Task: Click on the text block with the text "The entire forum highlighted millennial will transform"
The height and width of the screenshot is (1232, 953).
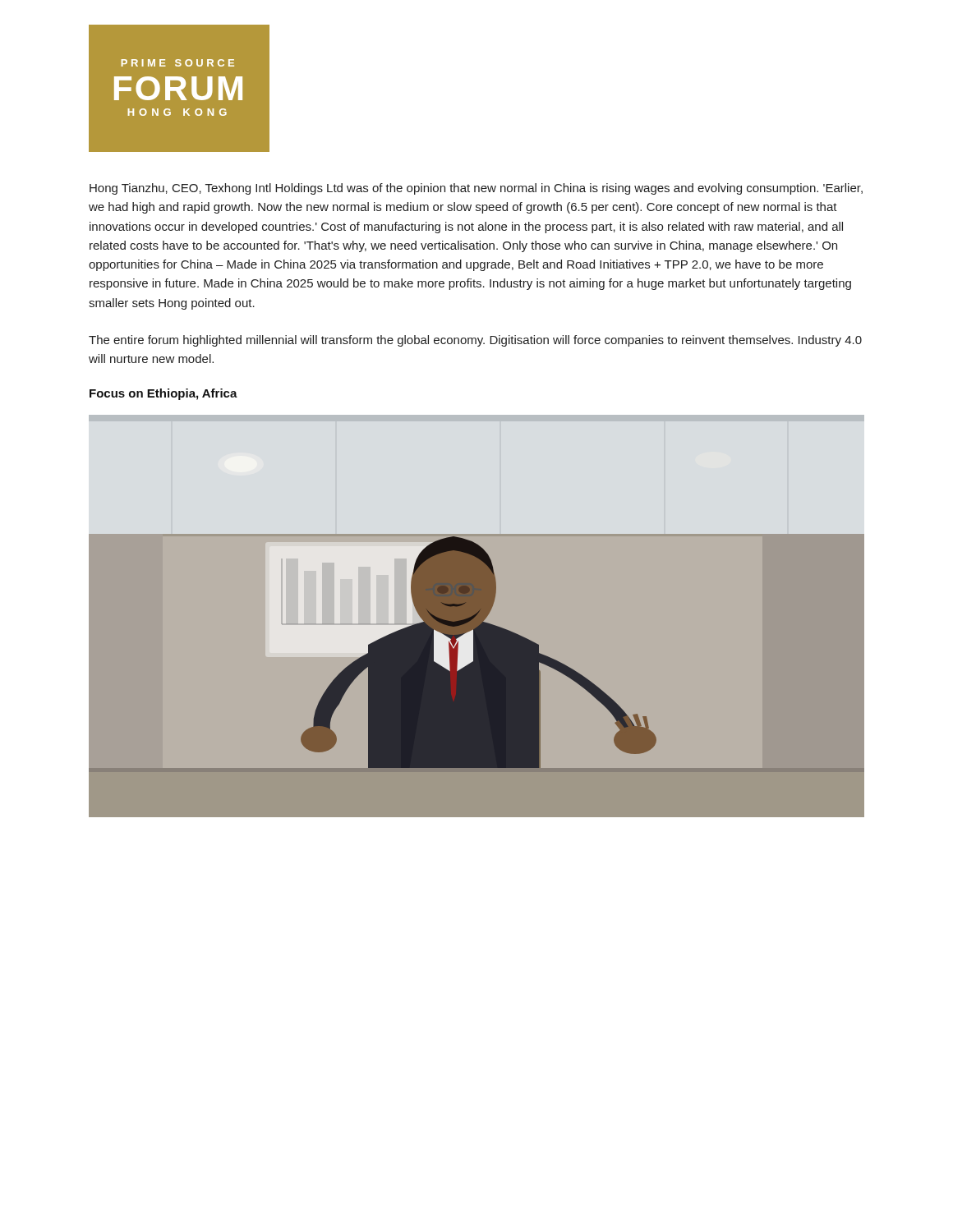Action: 475,349
